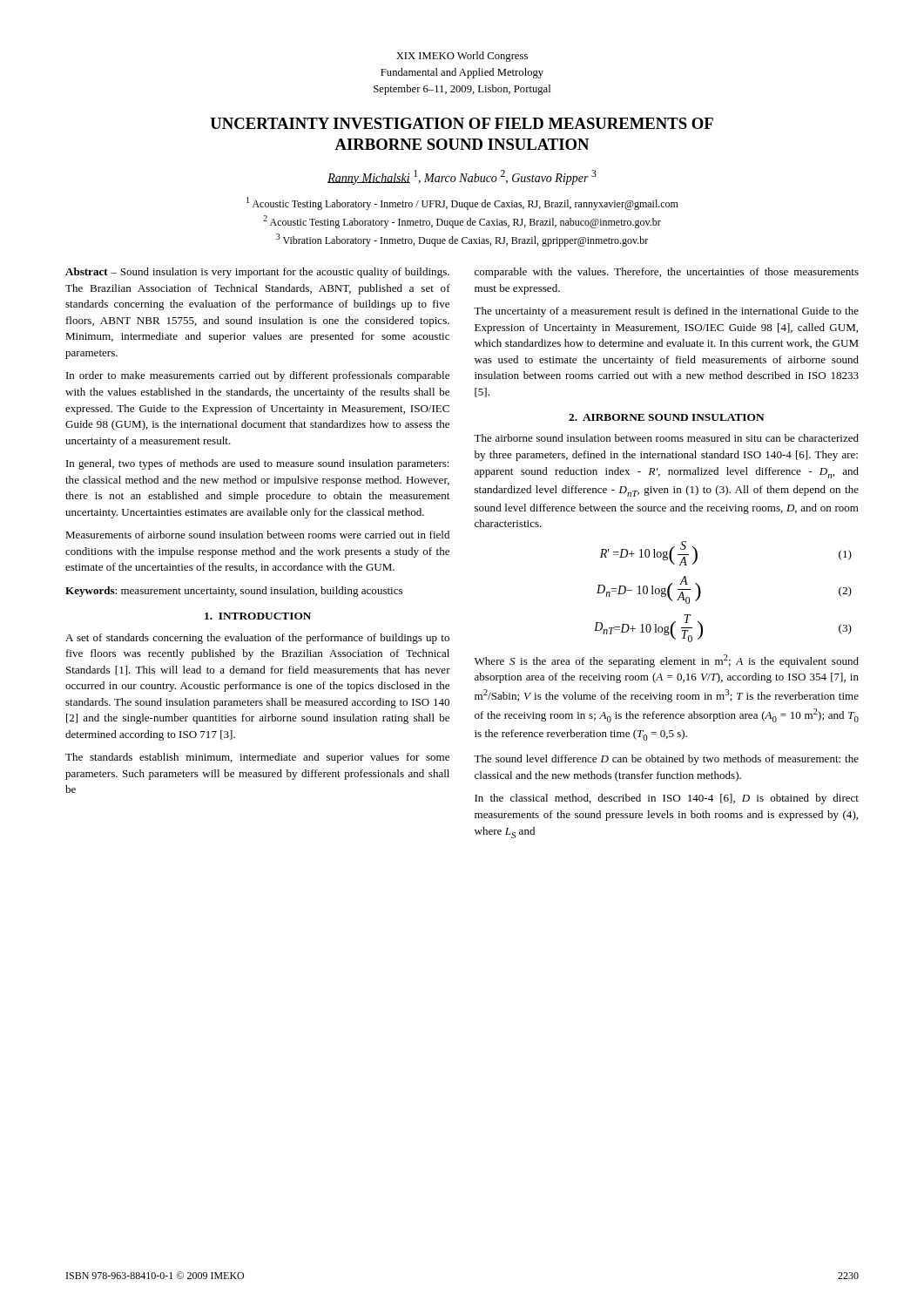The width and height of the screenshot is (924, 1307).
Task: Select the region starting "Dn = D − 10"
Action: coord(663,591)
